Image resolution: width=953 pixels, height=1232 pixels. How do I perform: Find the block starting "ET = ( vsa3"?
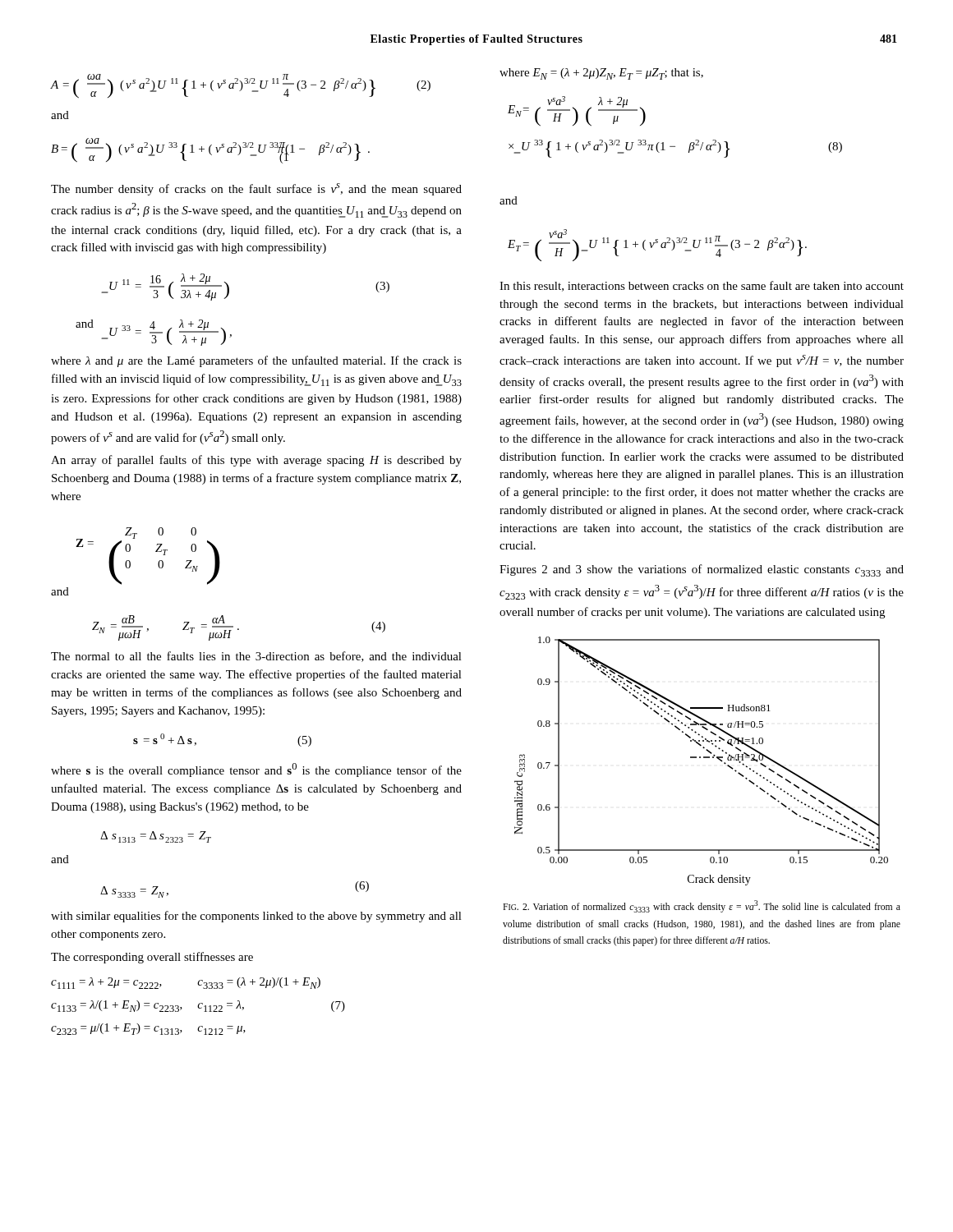697,243
